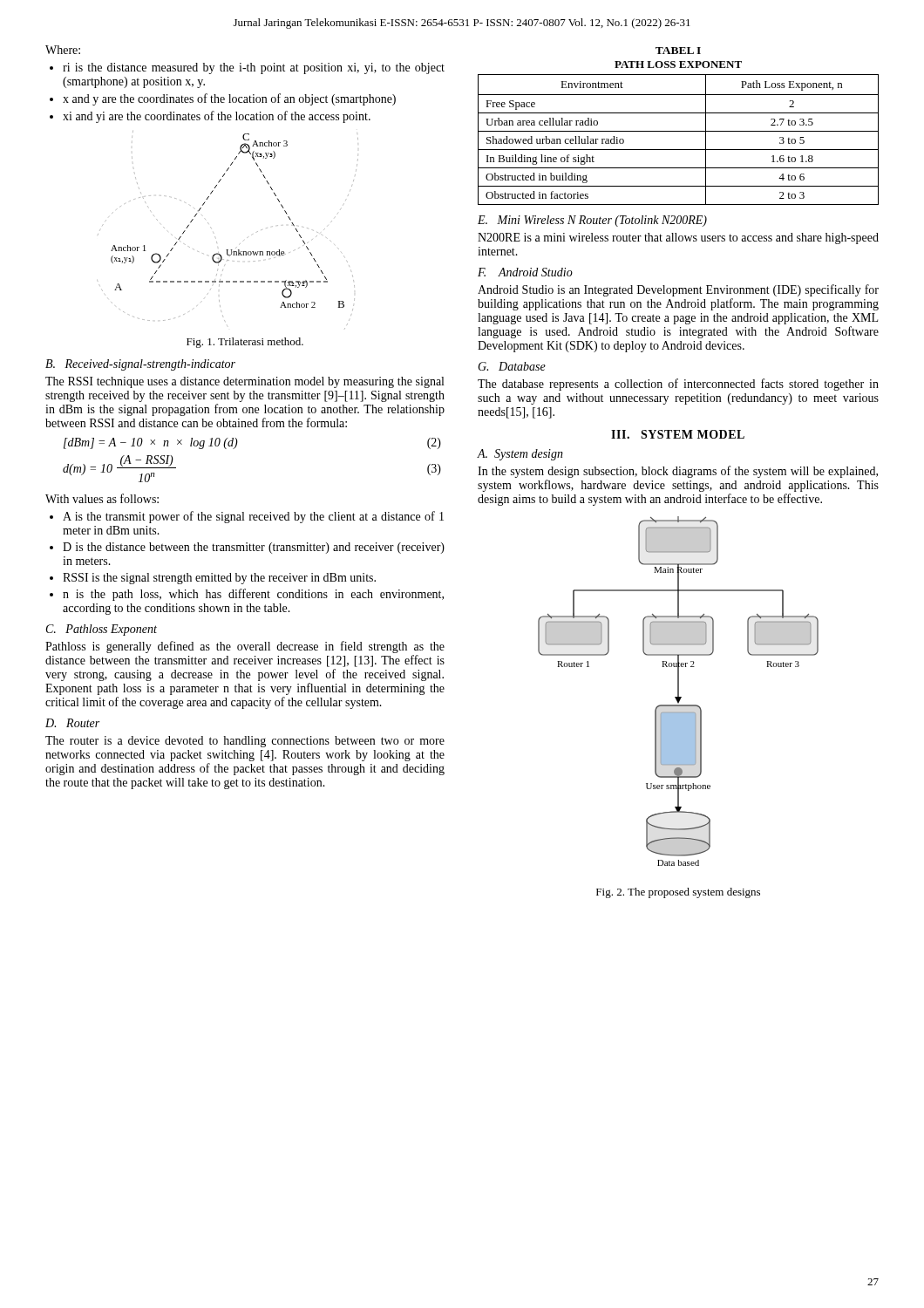Click on the element starting "PATH LOSS EXPONENT"
The image size is (924, 1308).
coord(678,64)
